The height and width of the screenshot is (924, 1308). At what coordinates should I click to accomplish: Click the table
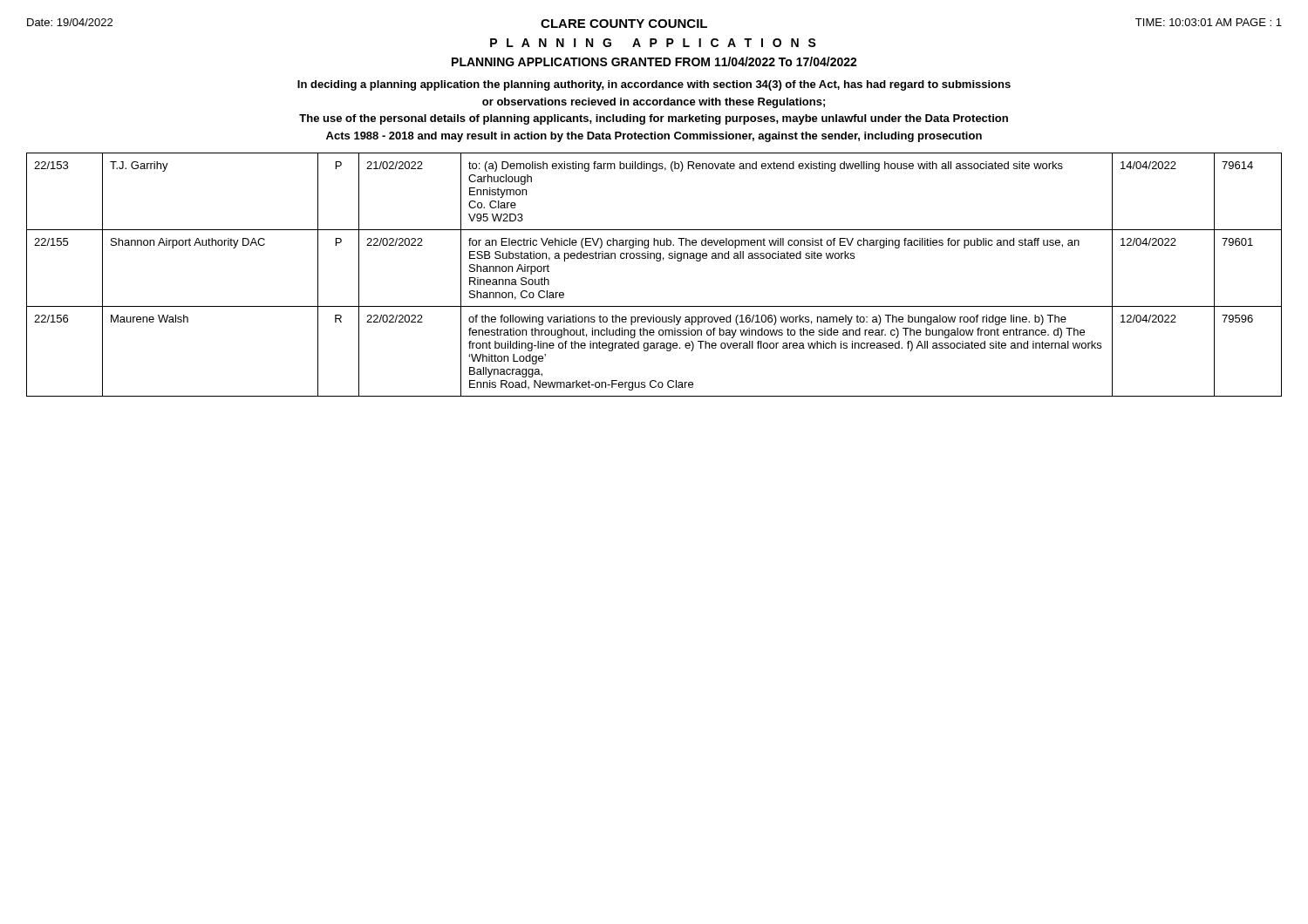654,275
